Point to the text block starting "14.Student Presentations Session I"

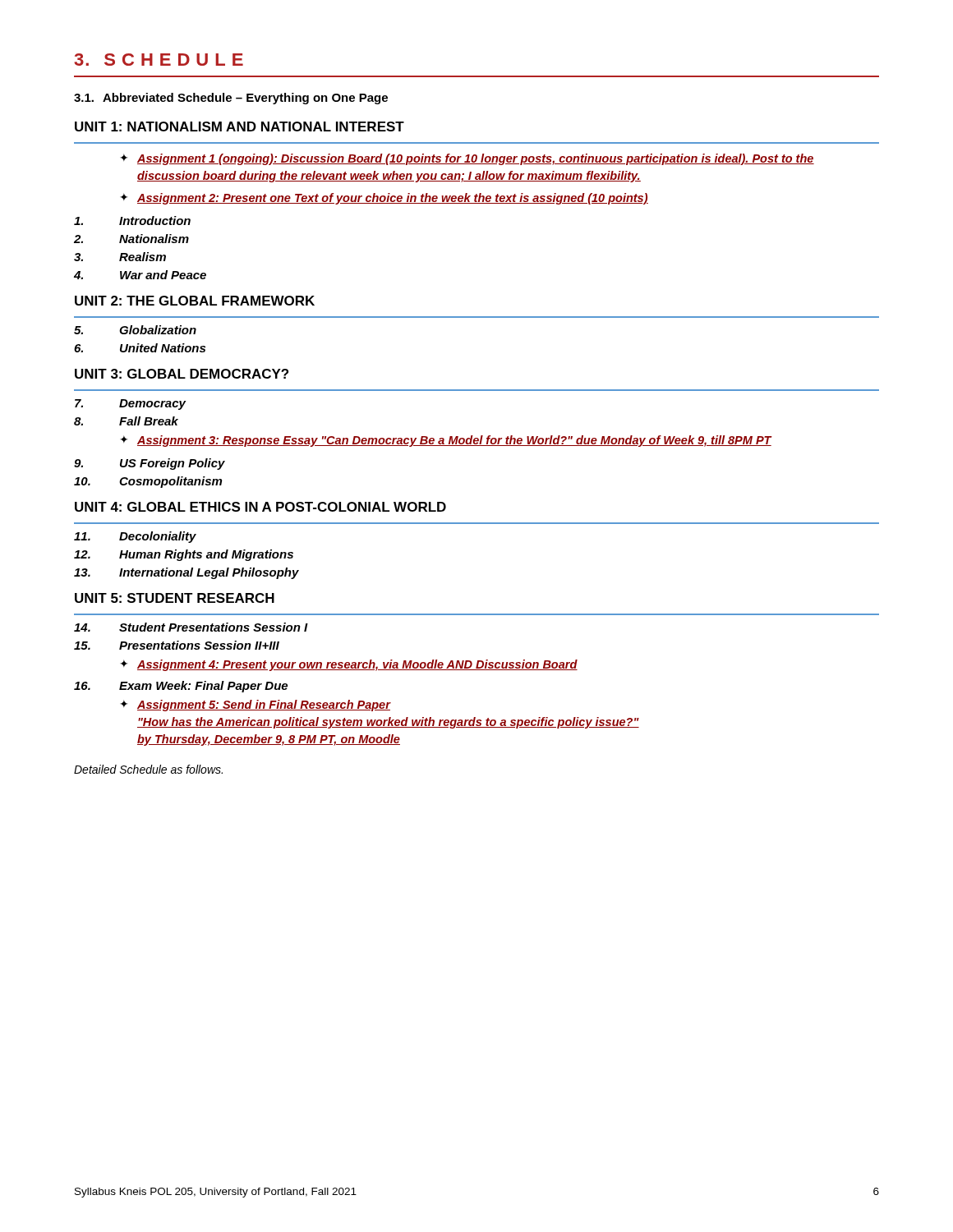(x=191, y=627)
